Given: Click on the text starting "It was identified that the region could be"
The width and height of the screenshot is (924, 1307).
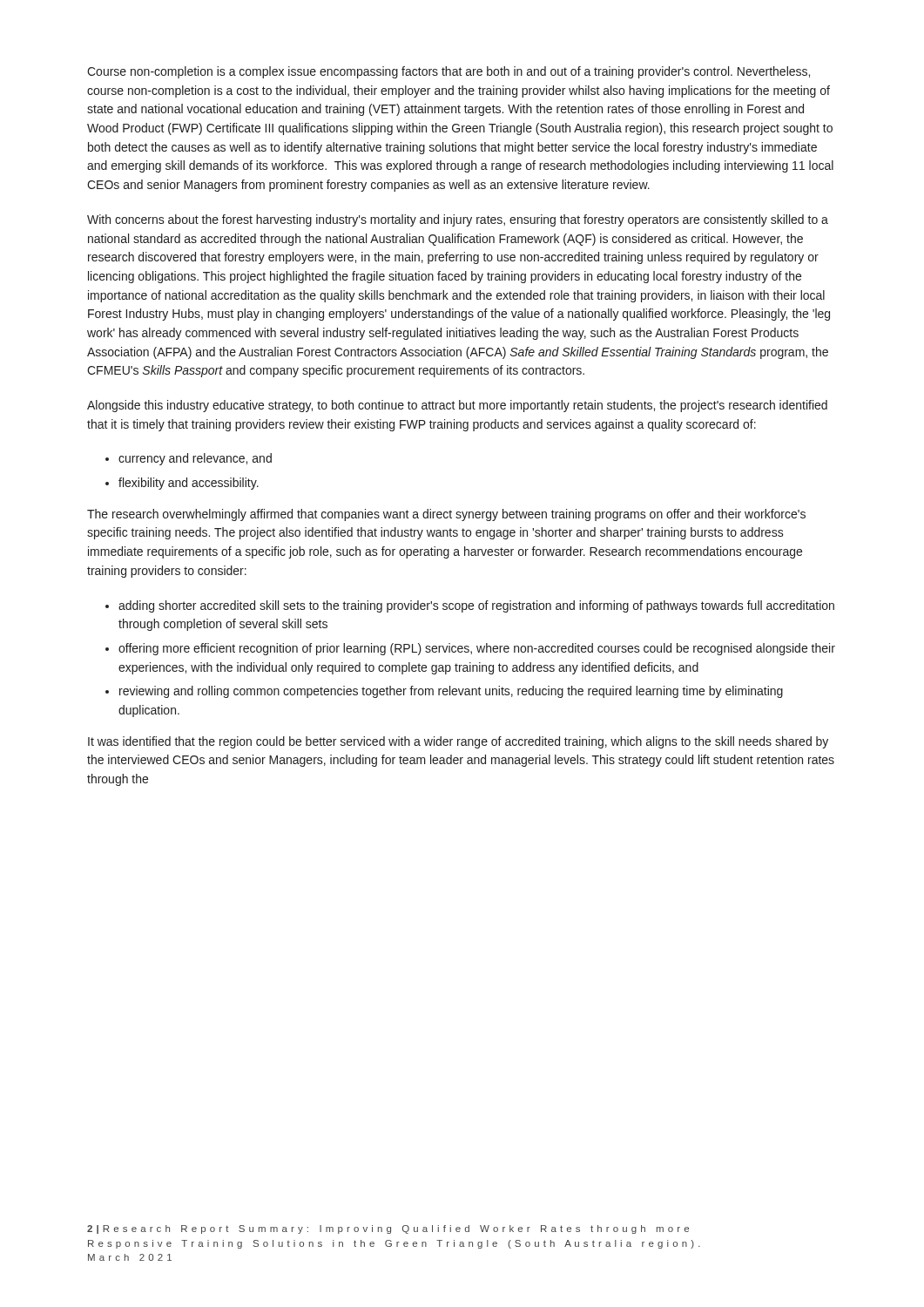Looking at the screenshot, I should (461, 760).
